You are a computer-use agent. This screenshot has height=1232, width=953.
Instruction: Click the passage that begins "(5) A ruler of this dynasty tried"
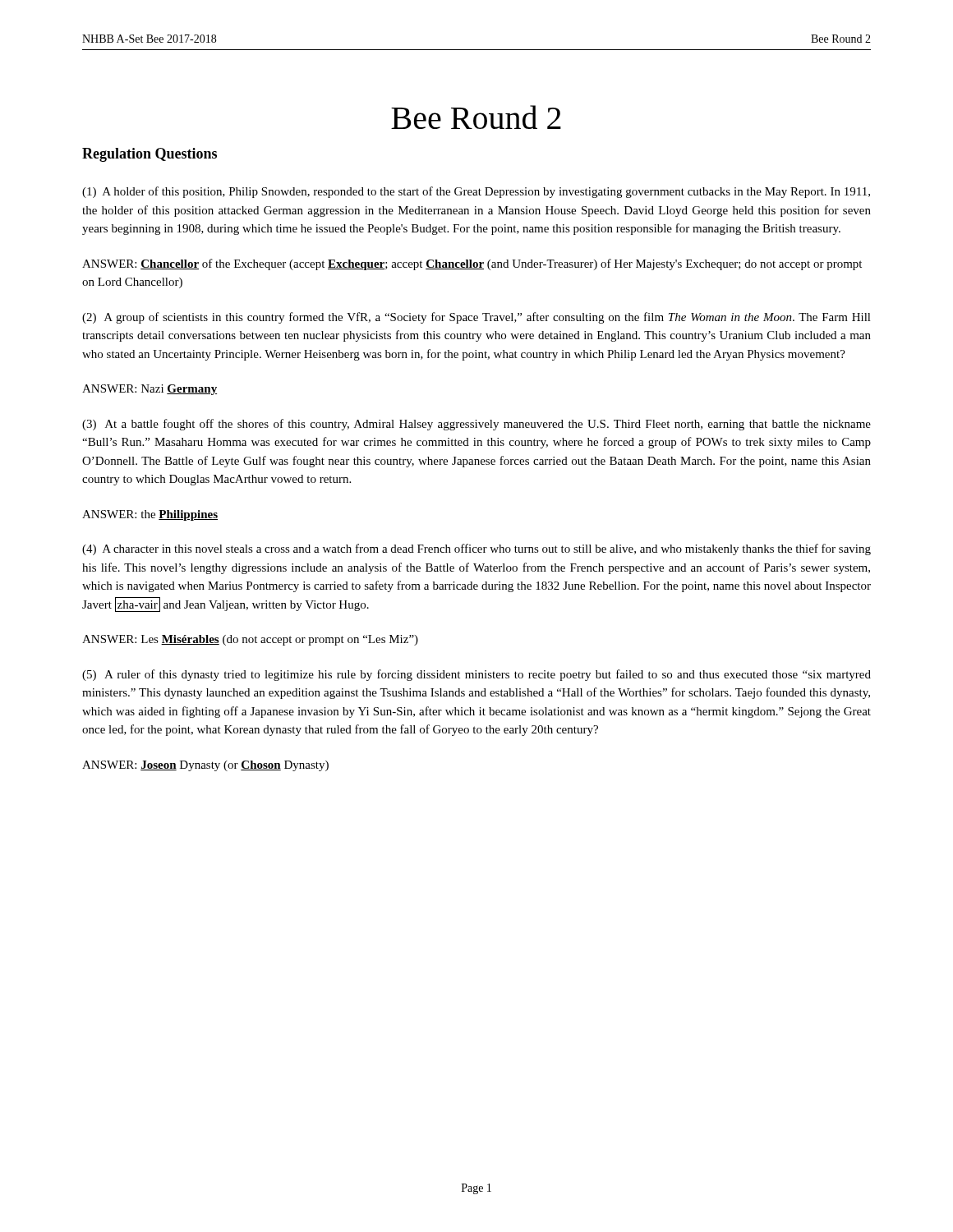pyautogui.click(x=476, y=702)
